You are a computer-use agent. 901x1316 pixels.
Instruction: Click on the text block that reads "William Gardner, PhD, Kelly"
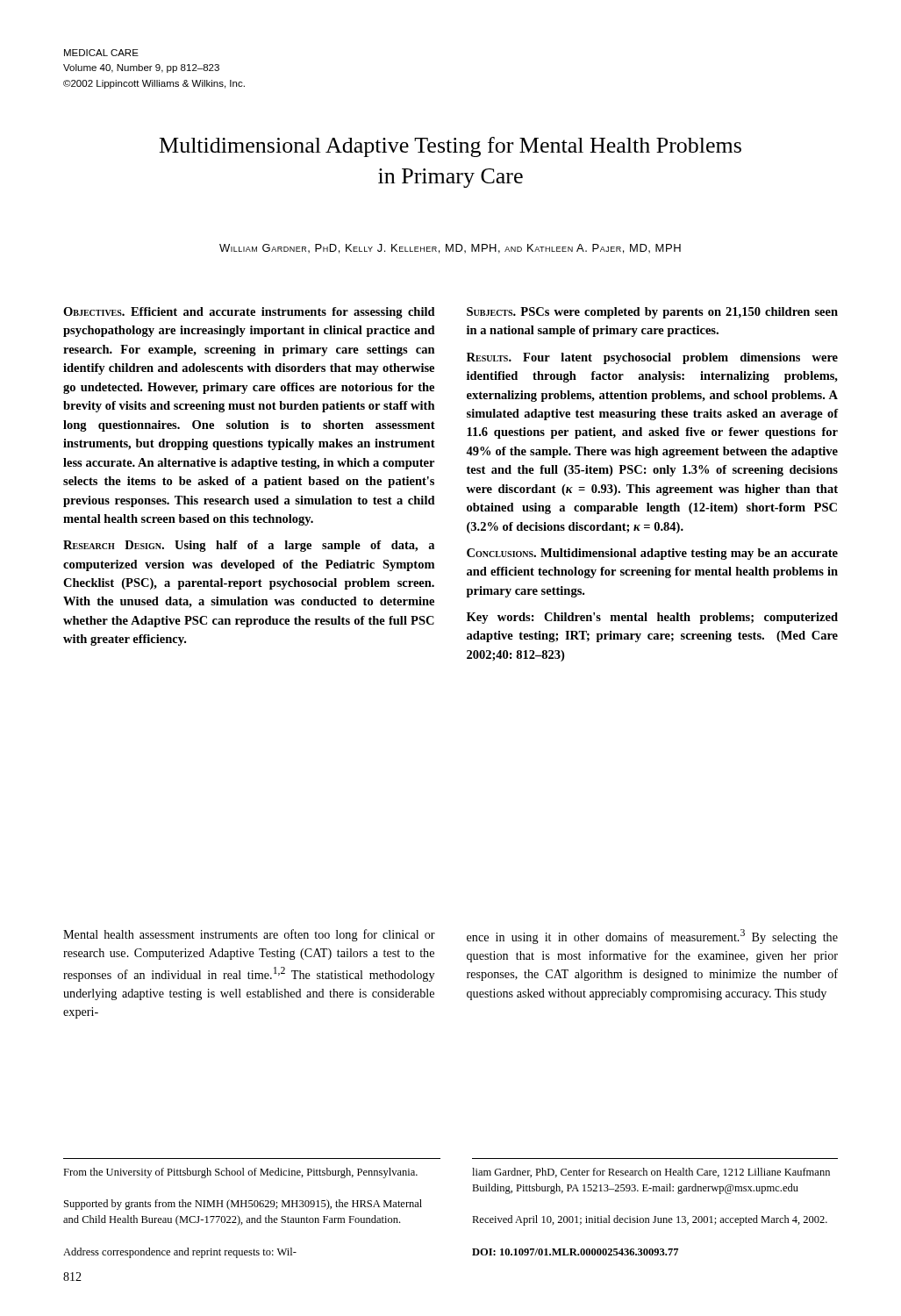click(450, 248)
